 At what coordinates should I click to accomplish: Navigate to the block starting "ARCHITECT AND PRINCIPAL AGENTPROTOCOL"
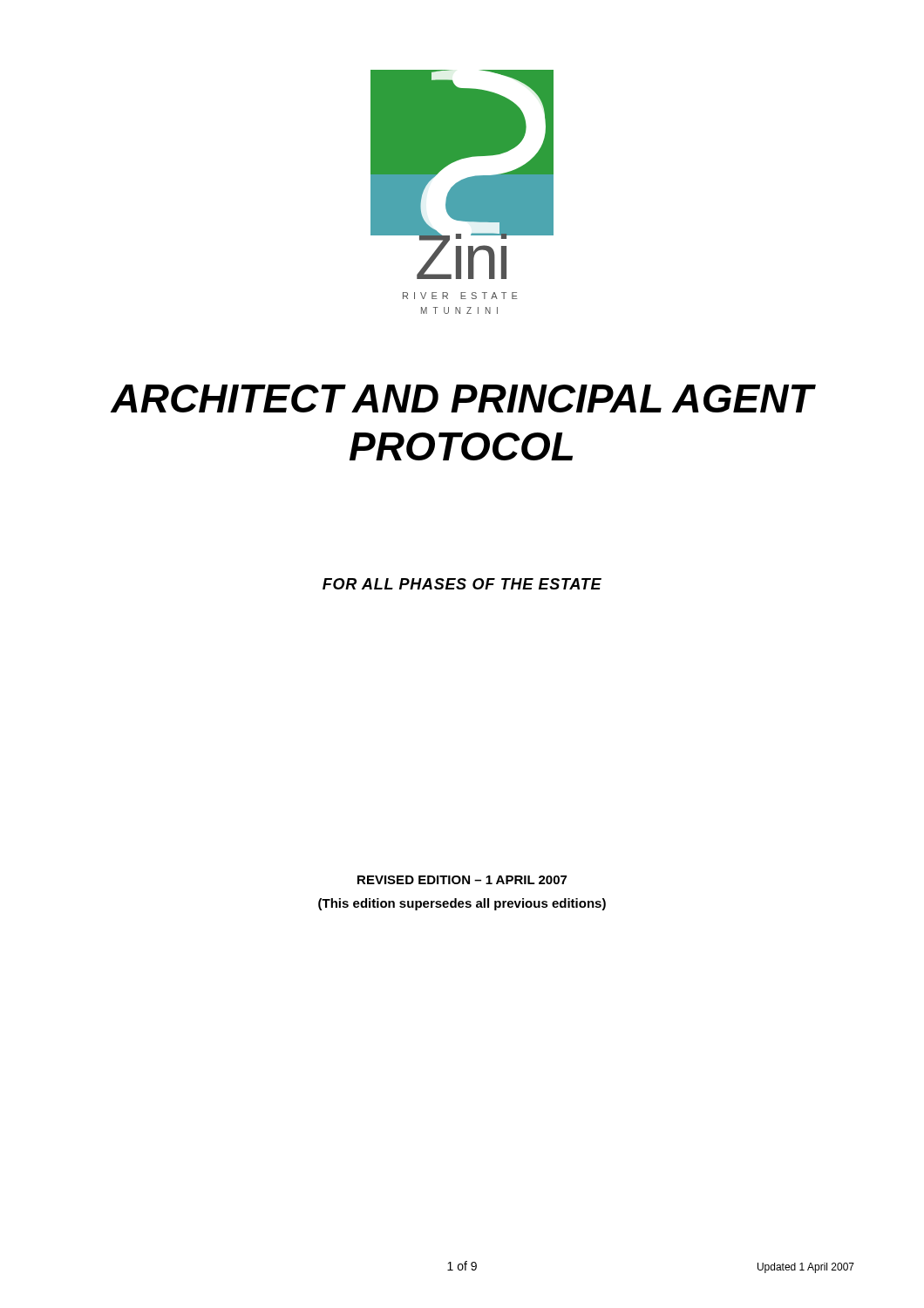click(462, 423)
